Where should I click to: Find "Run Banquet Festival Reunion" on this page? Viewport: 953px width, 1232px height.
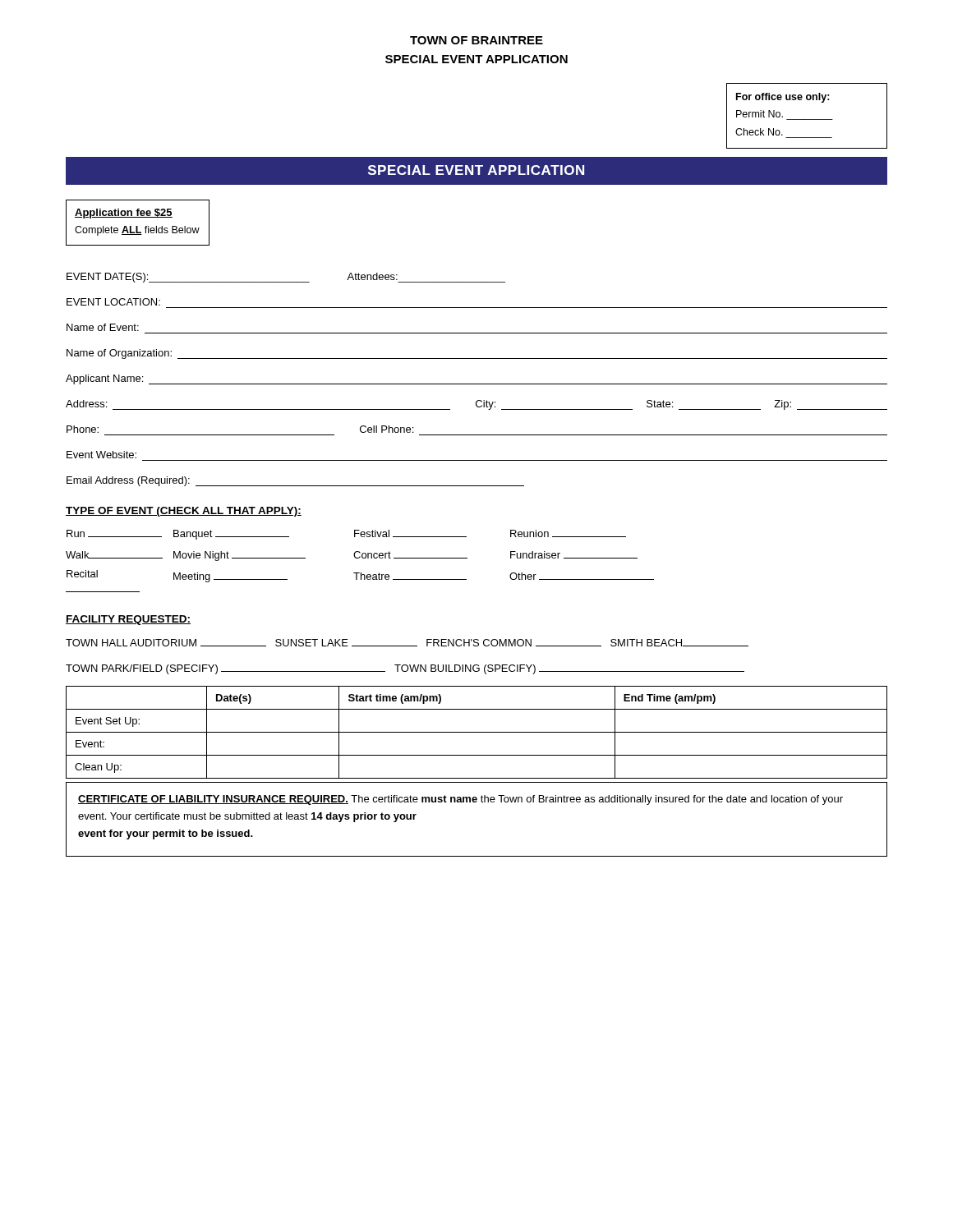tap(476, 532)
